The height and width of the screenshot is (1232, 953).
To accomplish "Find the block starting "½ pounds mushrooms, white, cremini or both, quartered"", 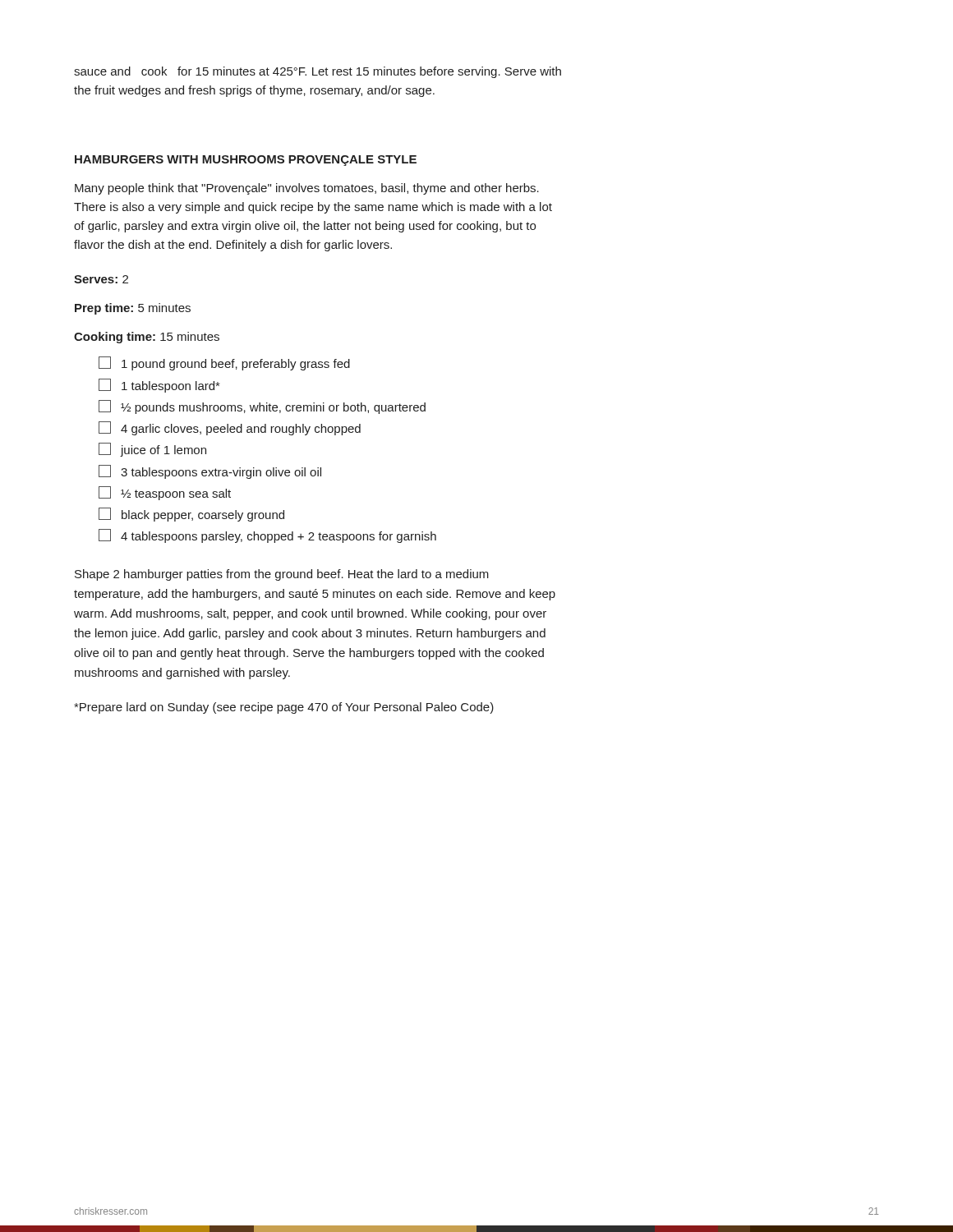I will 262,407.
